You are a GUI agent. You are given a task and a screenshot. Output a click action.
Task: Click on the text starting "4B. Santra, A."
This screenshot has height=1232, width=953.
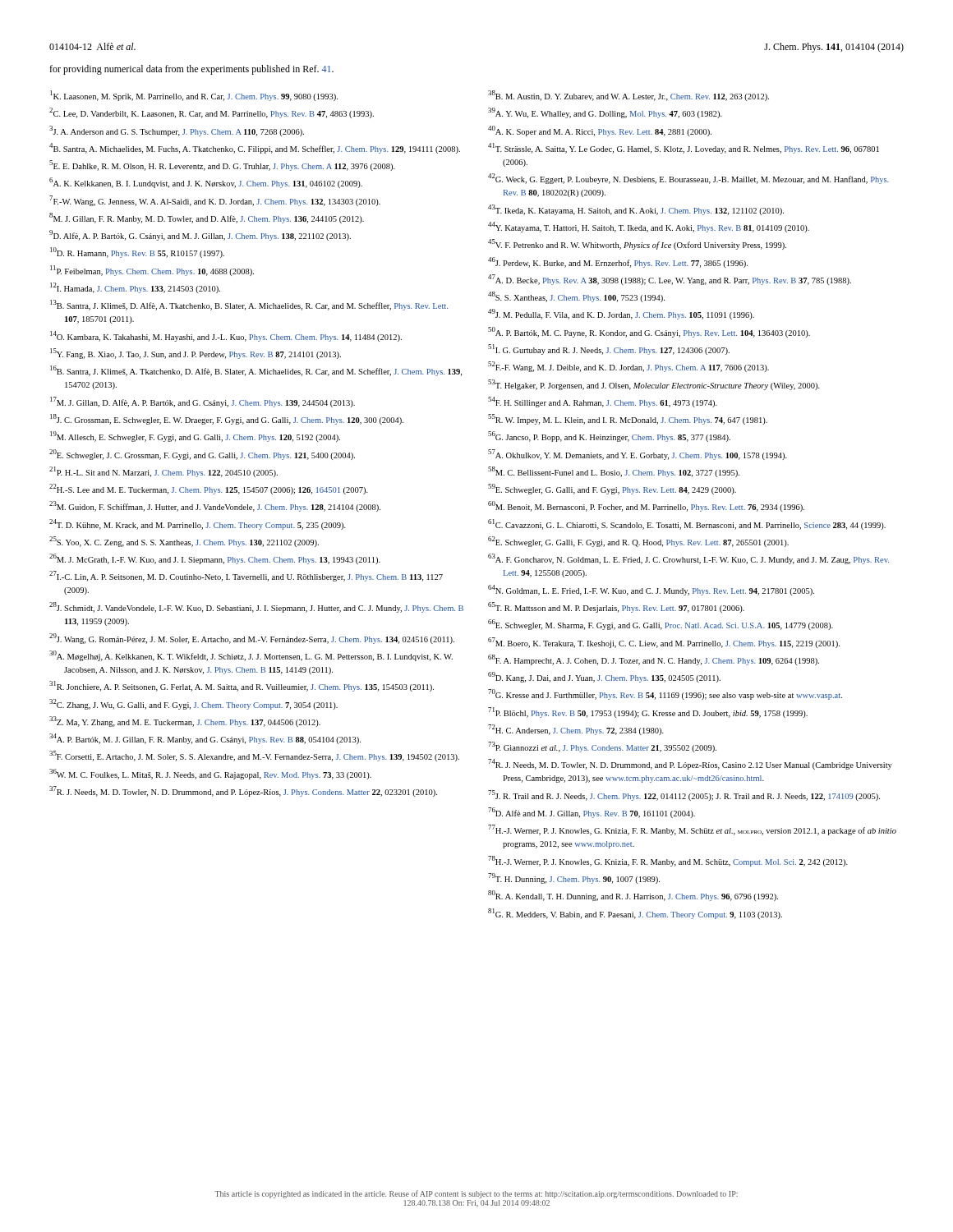click(255, 147)
